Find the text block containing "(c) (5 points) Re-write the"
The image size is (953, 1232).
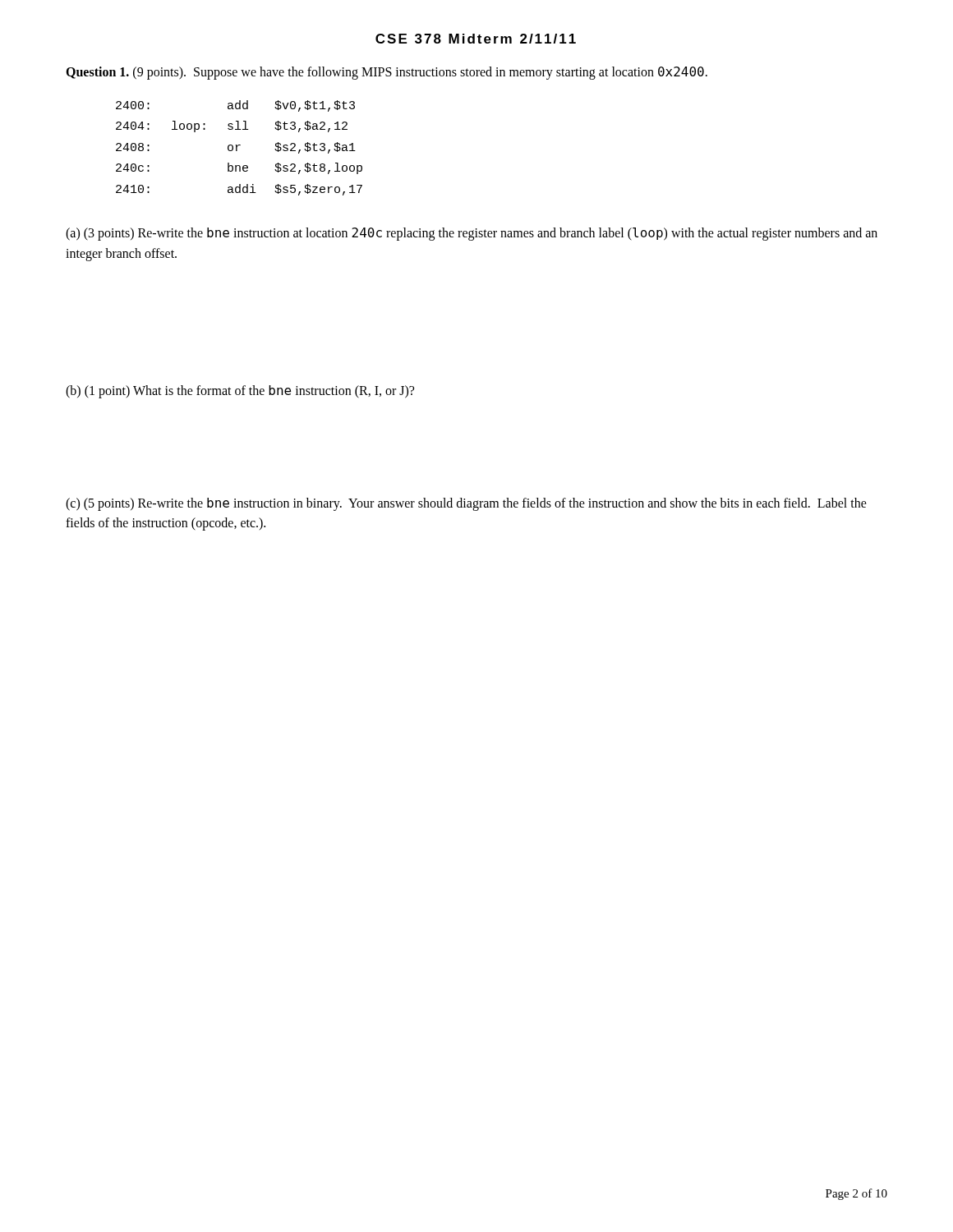466,513
